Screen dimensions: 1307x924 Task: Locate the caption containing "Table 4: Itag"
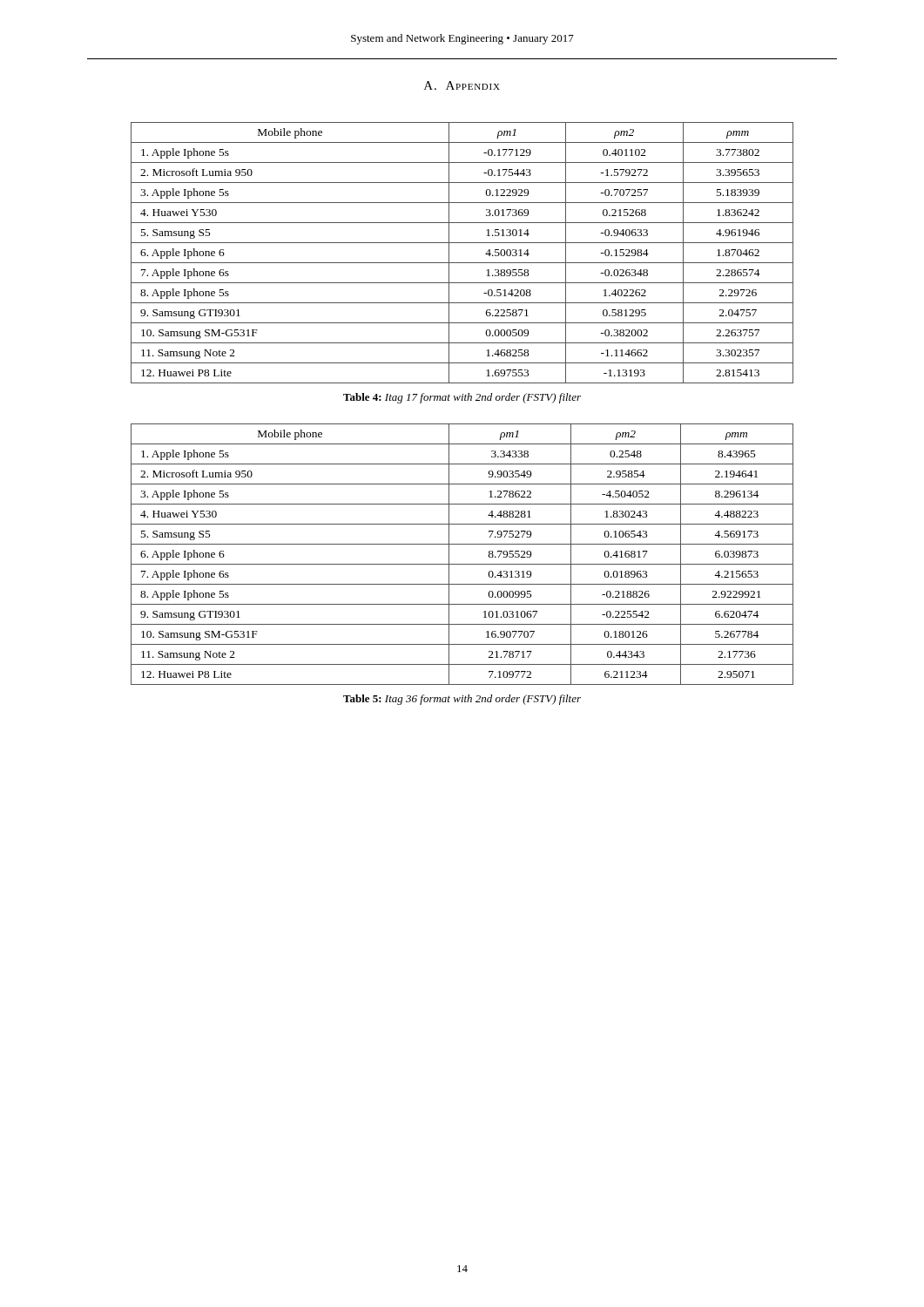click(462, 397)
